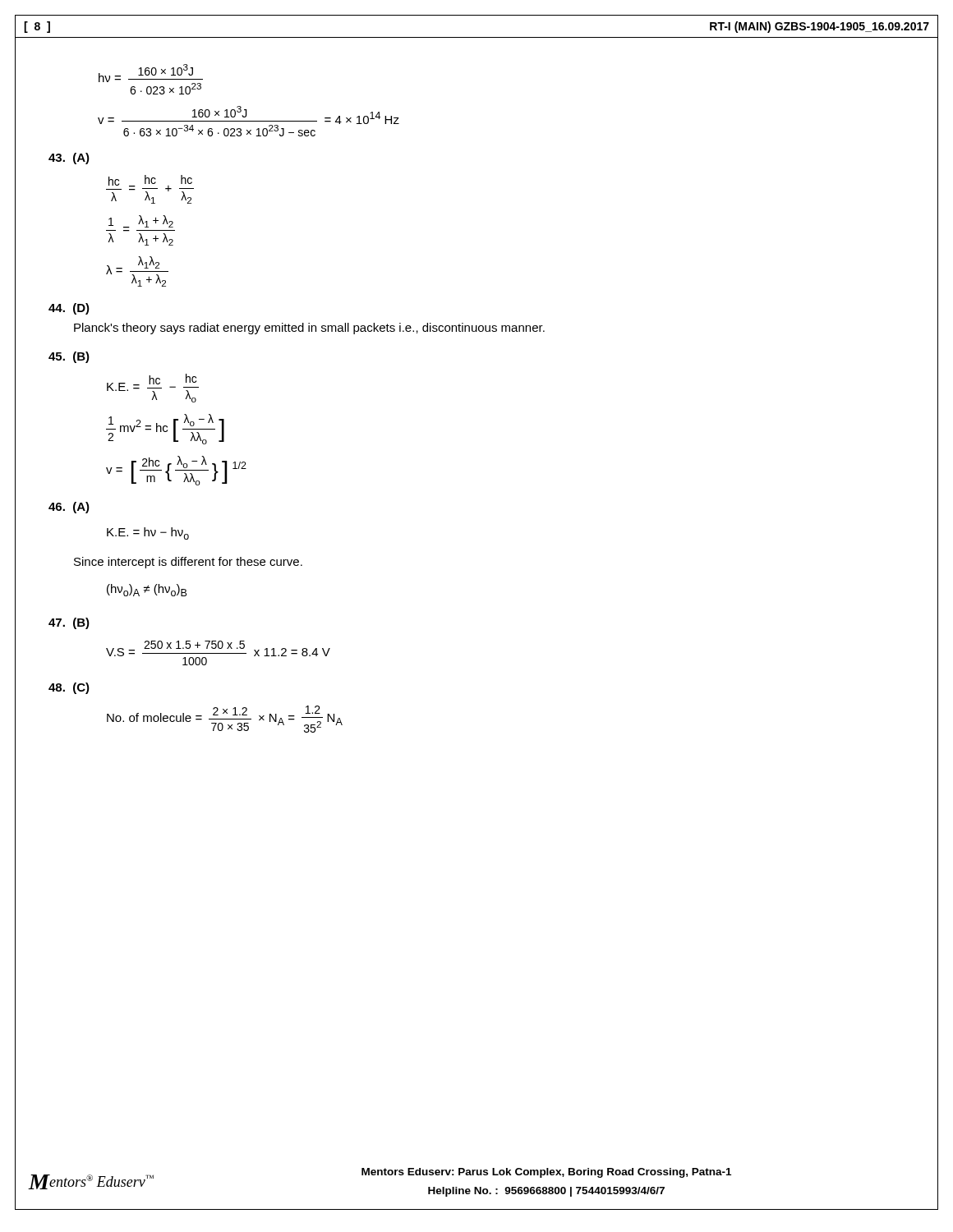Where does it say "hc λ = hc λ1 + hc λ2"?
The image size is (953, 1232).
(x=150, y=189)
